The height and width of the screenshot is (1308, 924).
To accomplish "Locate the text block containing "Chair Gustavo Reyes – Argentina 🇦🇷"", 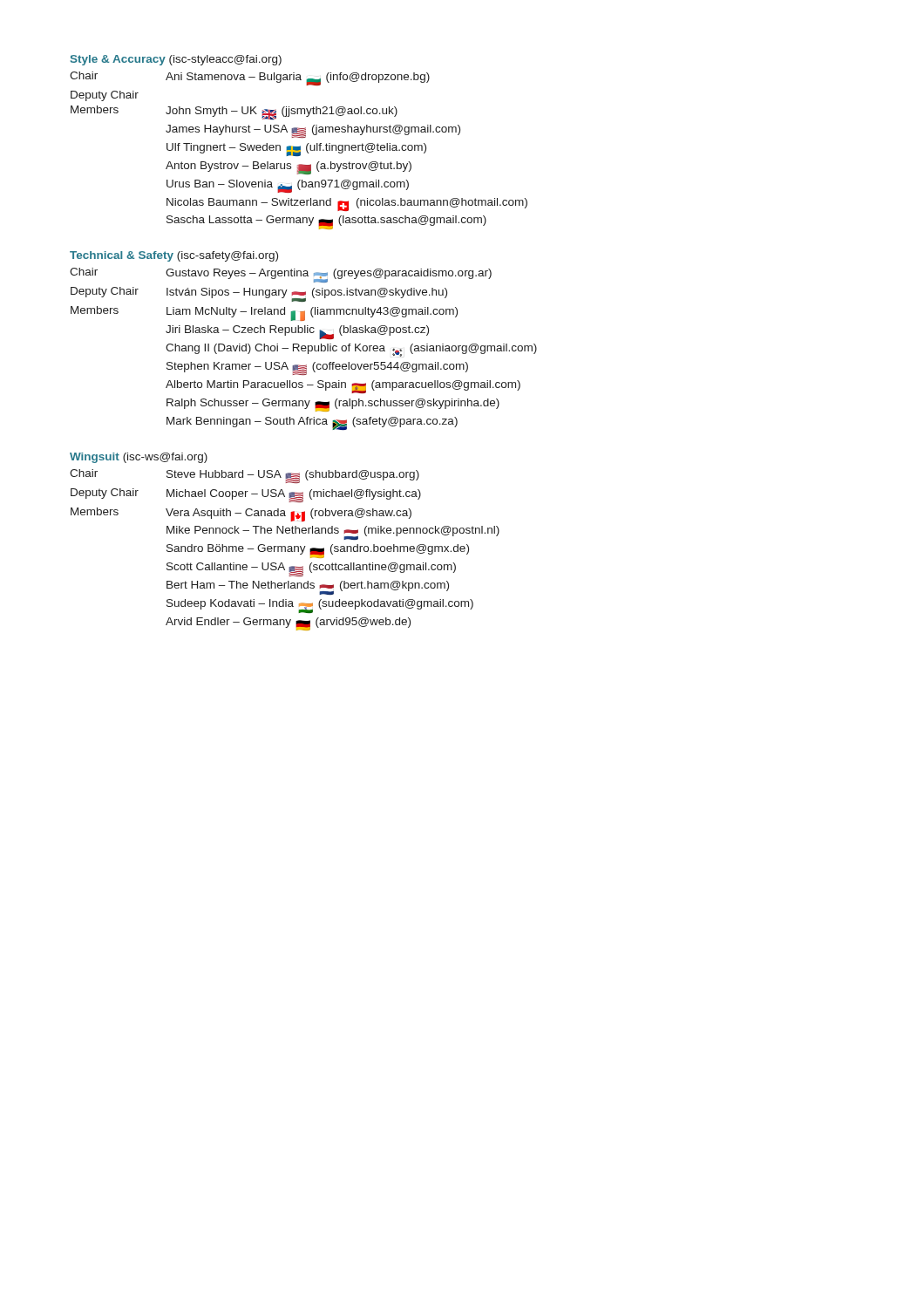I will click(466, 347).
